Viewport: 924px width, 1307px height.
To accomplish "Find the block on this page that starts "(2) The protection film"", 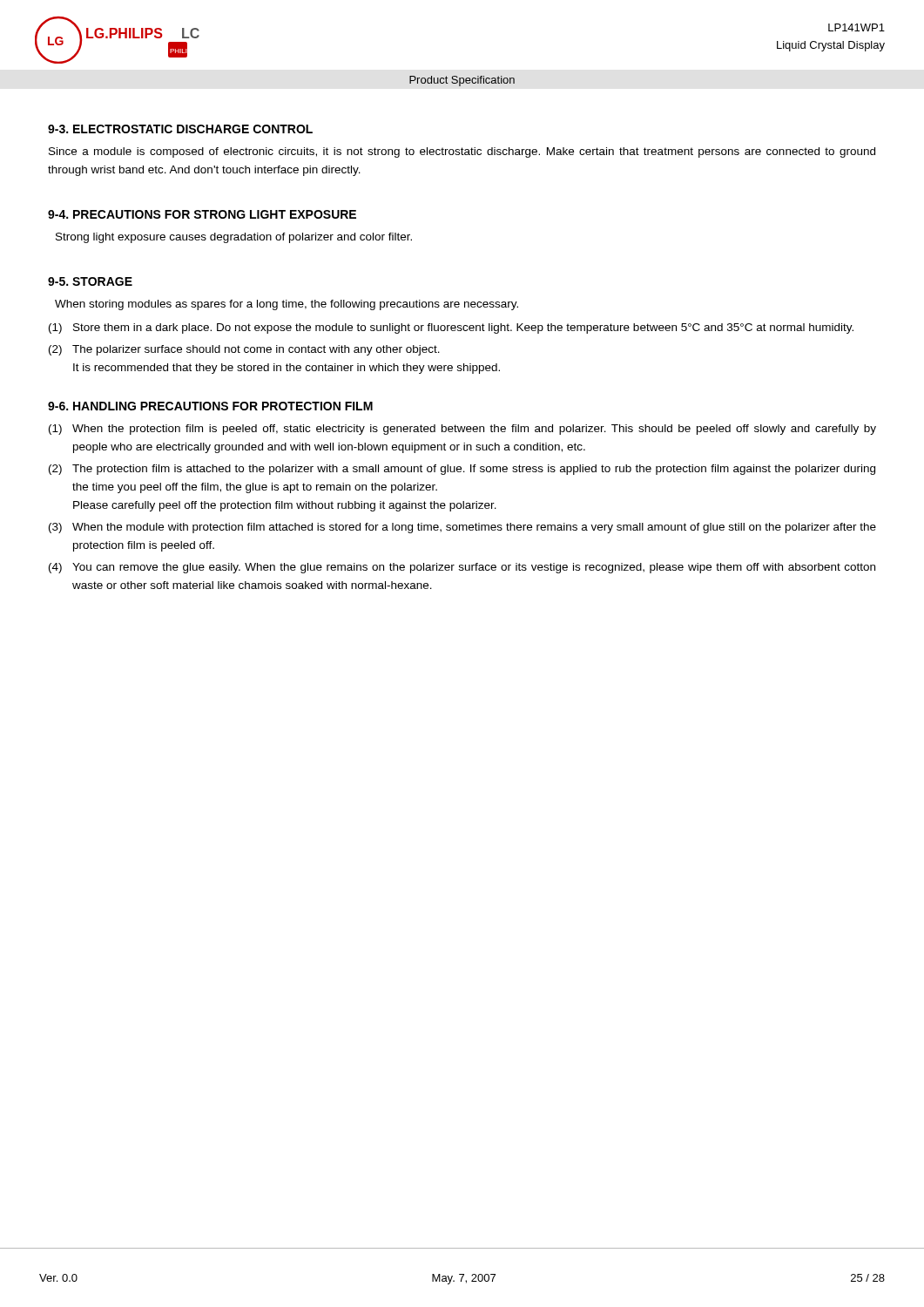I will (462, 470).
